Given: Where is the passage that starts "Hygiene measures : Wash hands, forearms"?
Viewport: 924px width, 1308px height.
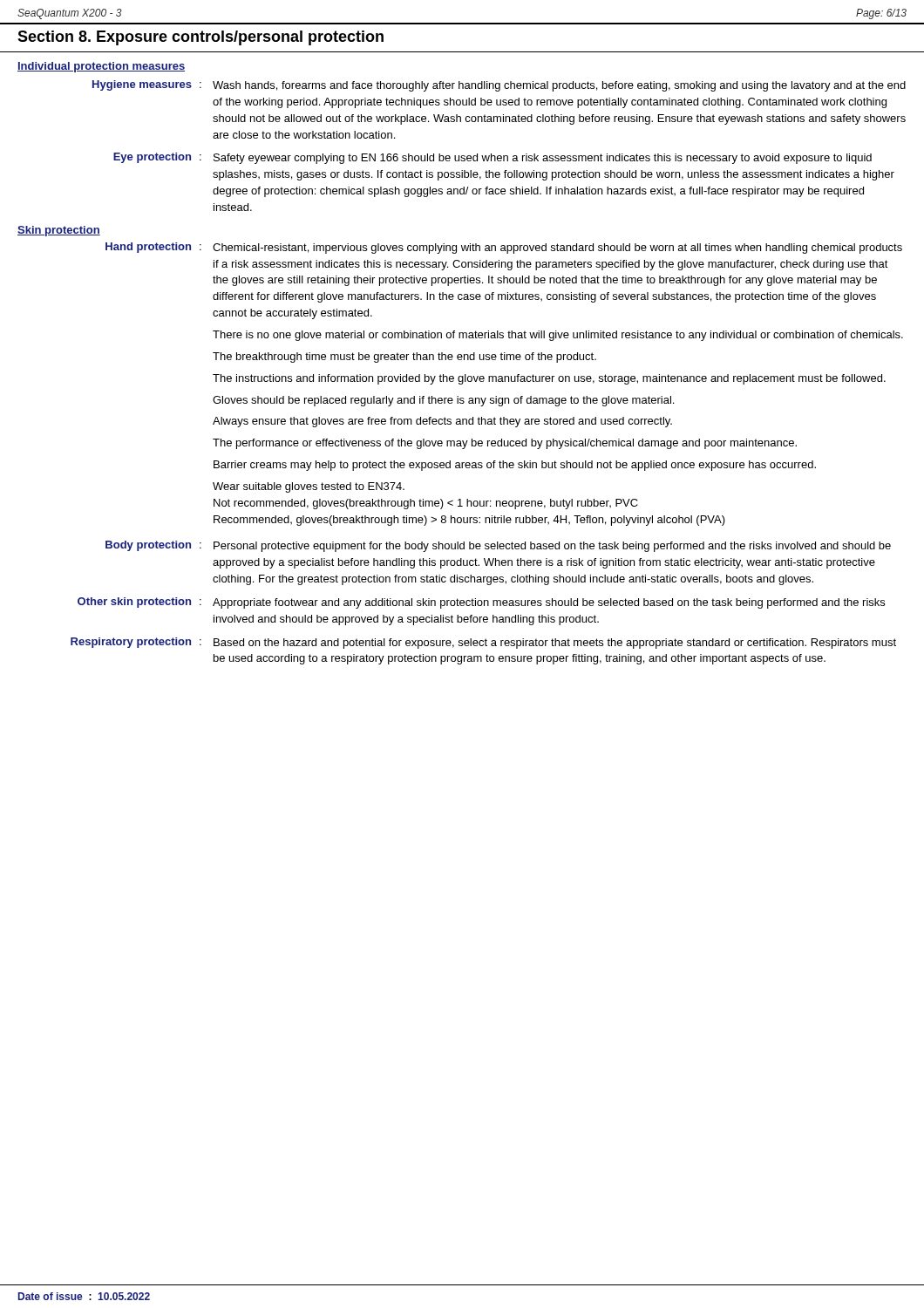Looking at the screenshot, I should click(x=462, y=110).
